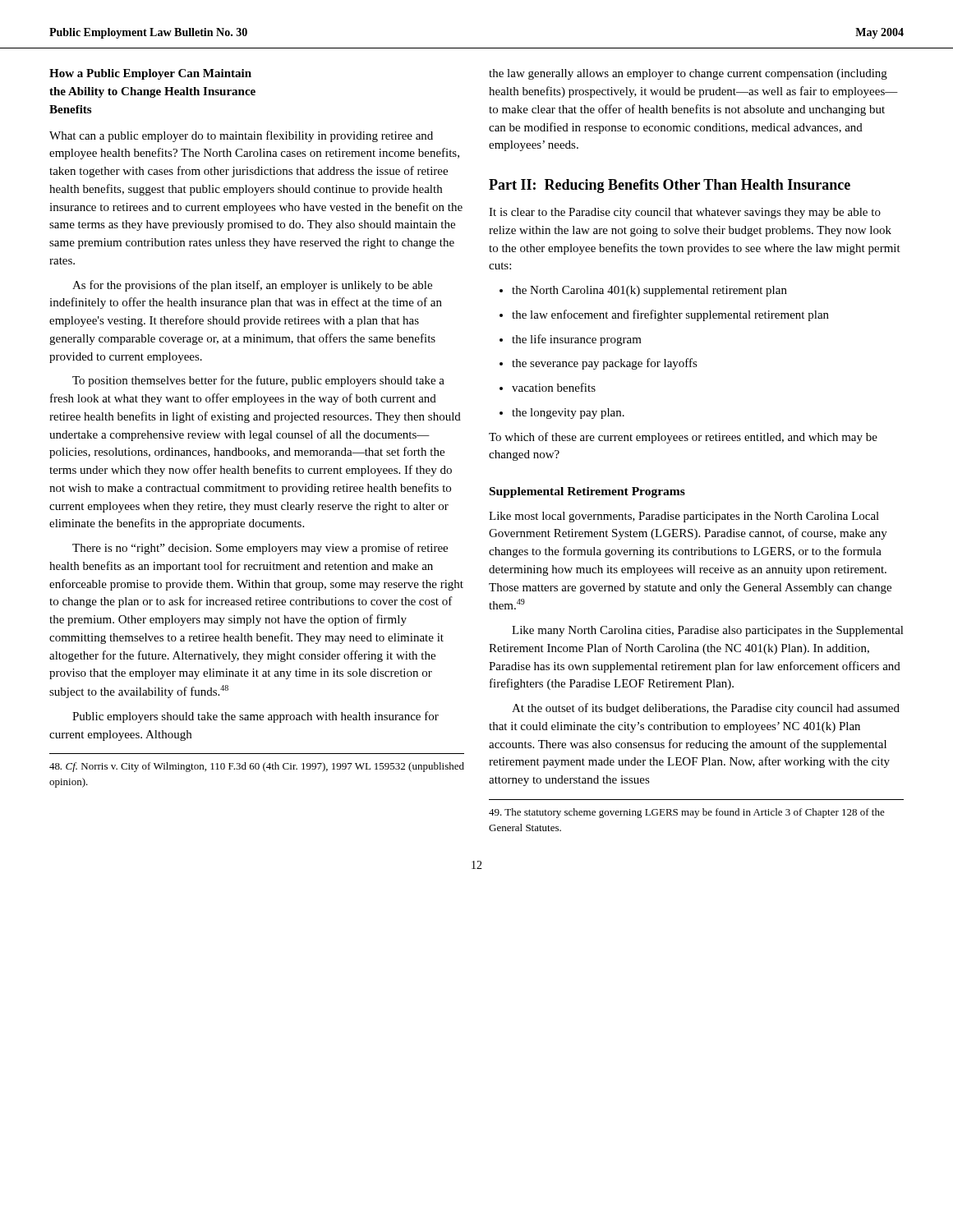This screenshot has width=953, height=1232.
Task: Locate the text block that reads "To which of these are current employees"
Action: (x=696, y=446)
